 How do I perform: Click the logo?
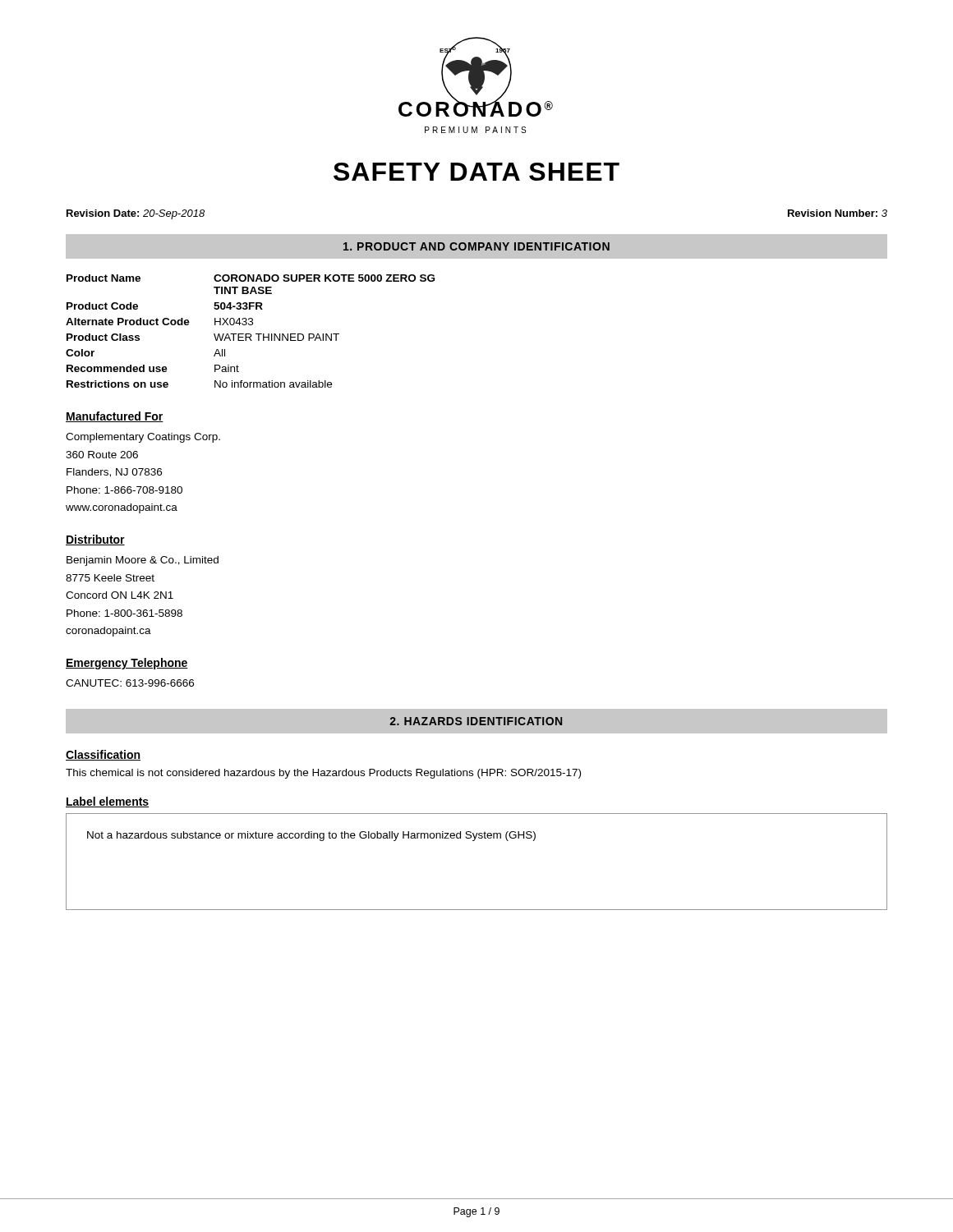476,87
